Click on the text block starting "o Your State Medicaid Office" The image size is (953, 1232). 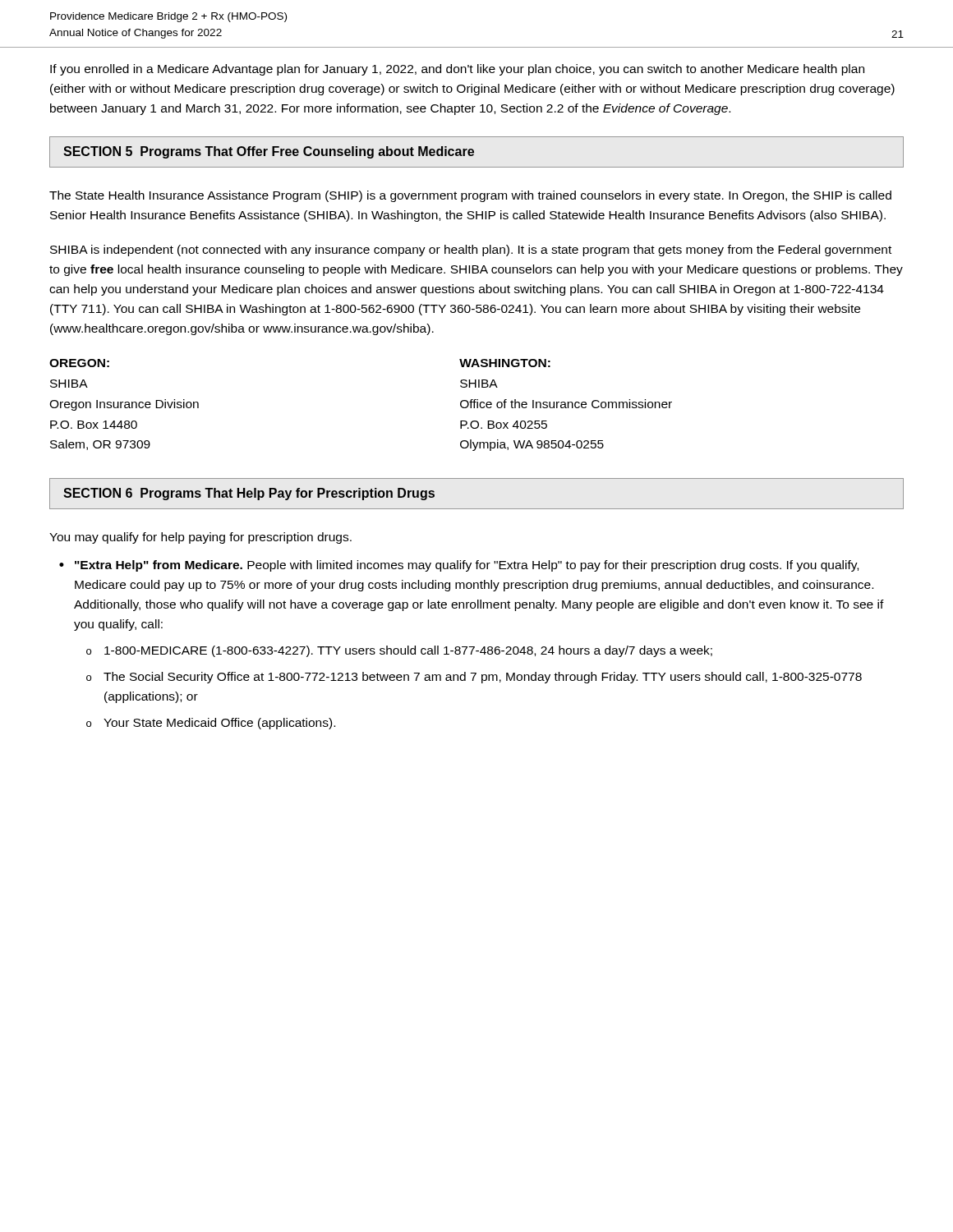211,724
